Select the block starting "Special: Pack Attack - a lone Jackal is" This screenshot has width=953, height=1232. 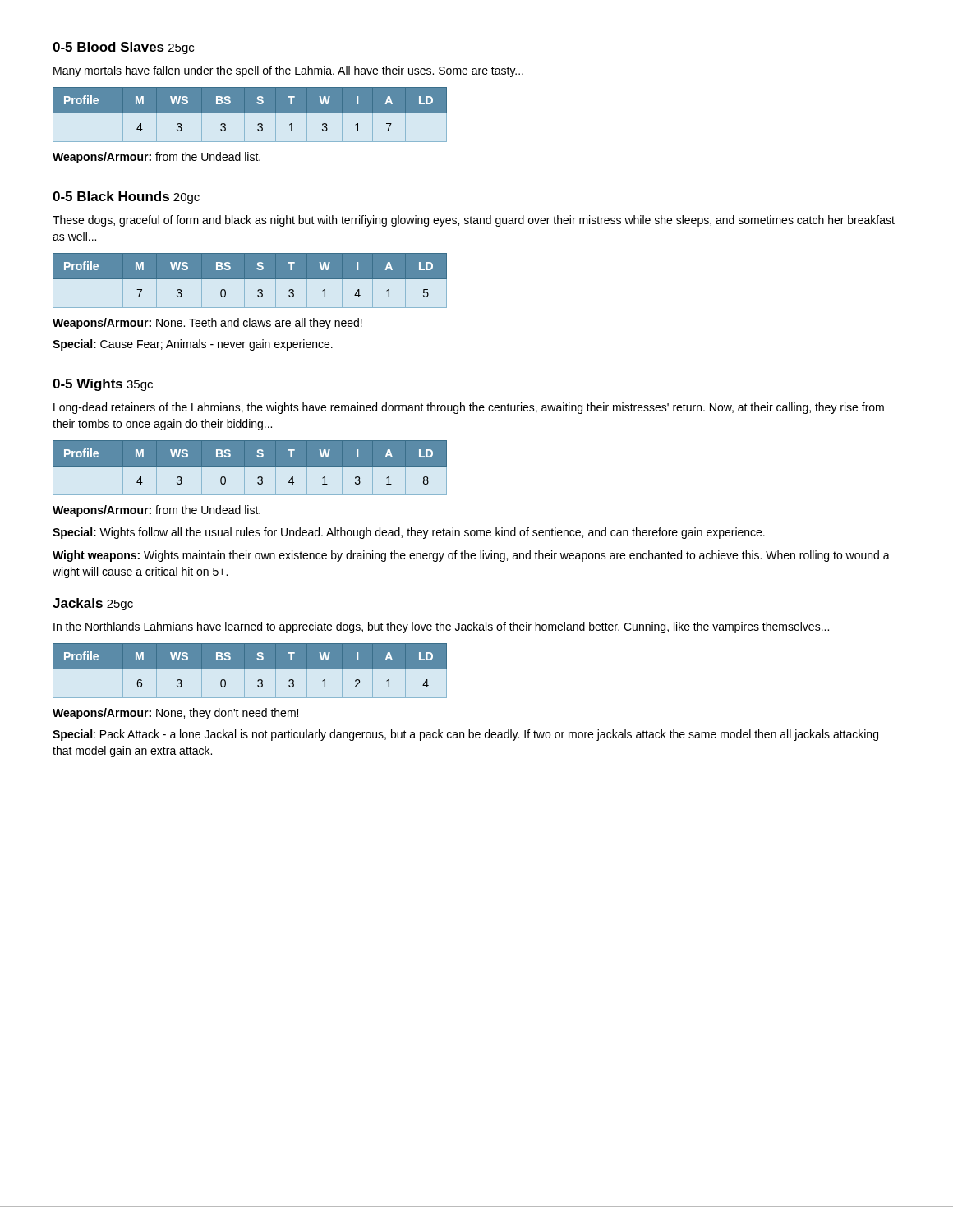[x=466, y=743]
